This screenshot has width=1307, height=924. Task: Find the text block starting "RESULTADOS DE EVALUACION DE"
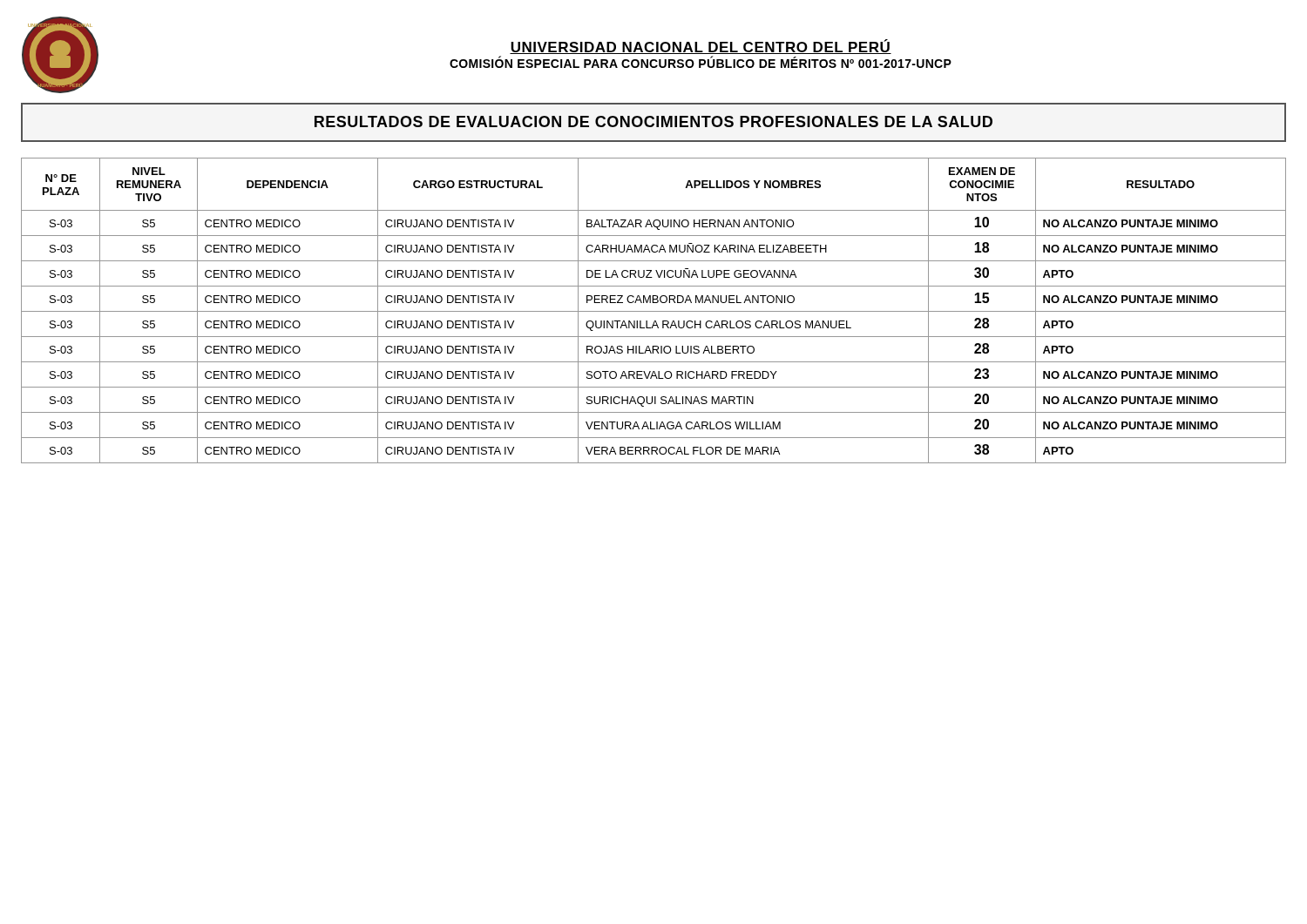[x=654, y=122]
